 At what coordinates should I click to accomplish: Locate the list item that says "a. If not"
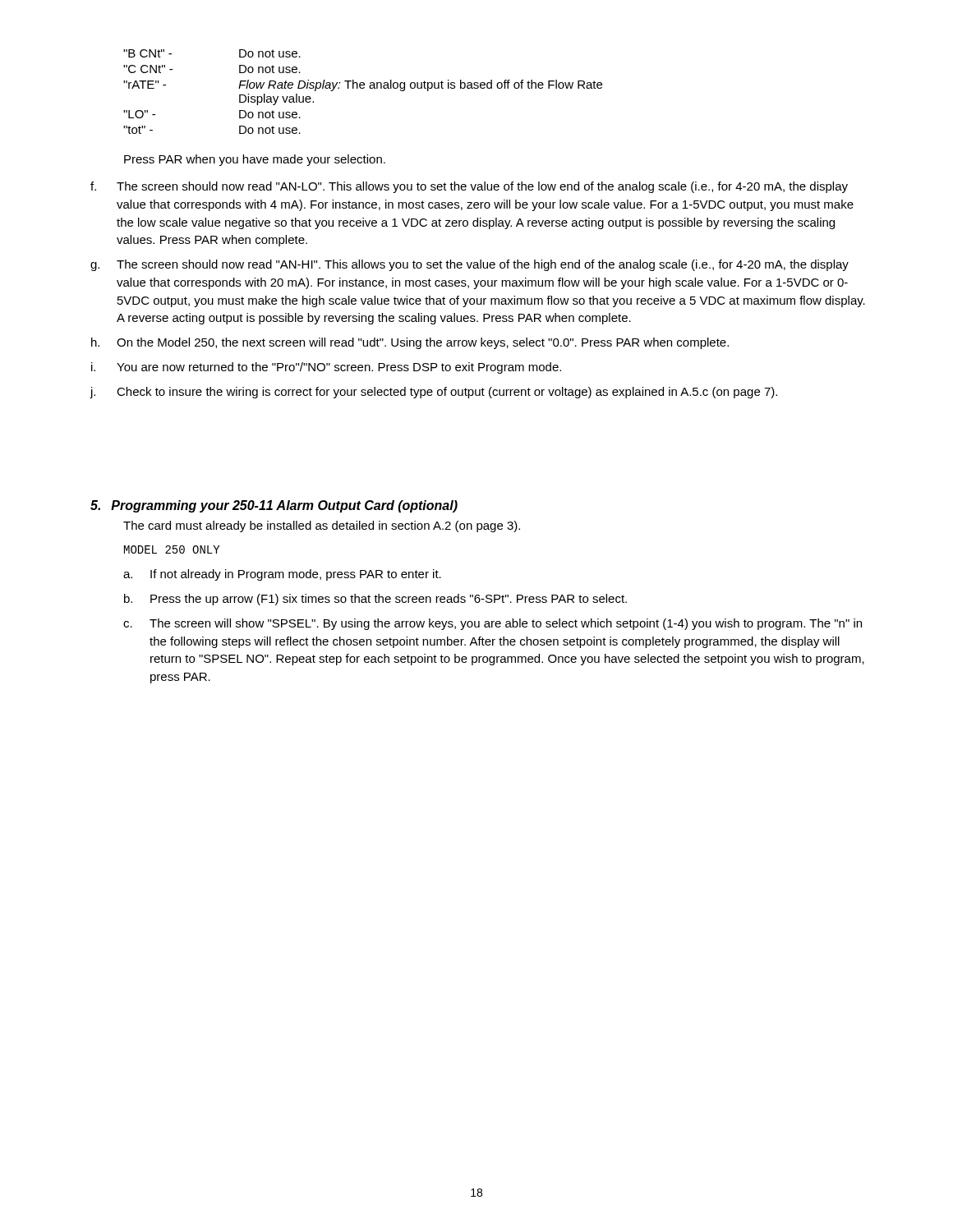click(282, 575)
